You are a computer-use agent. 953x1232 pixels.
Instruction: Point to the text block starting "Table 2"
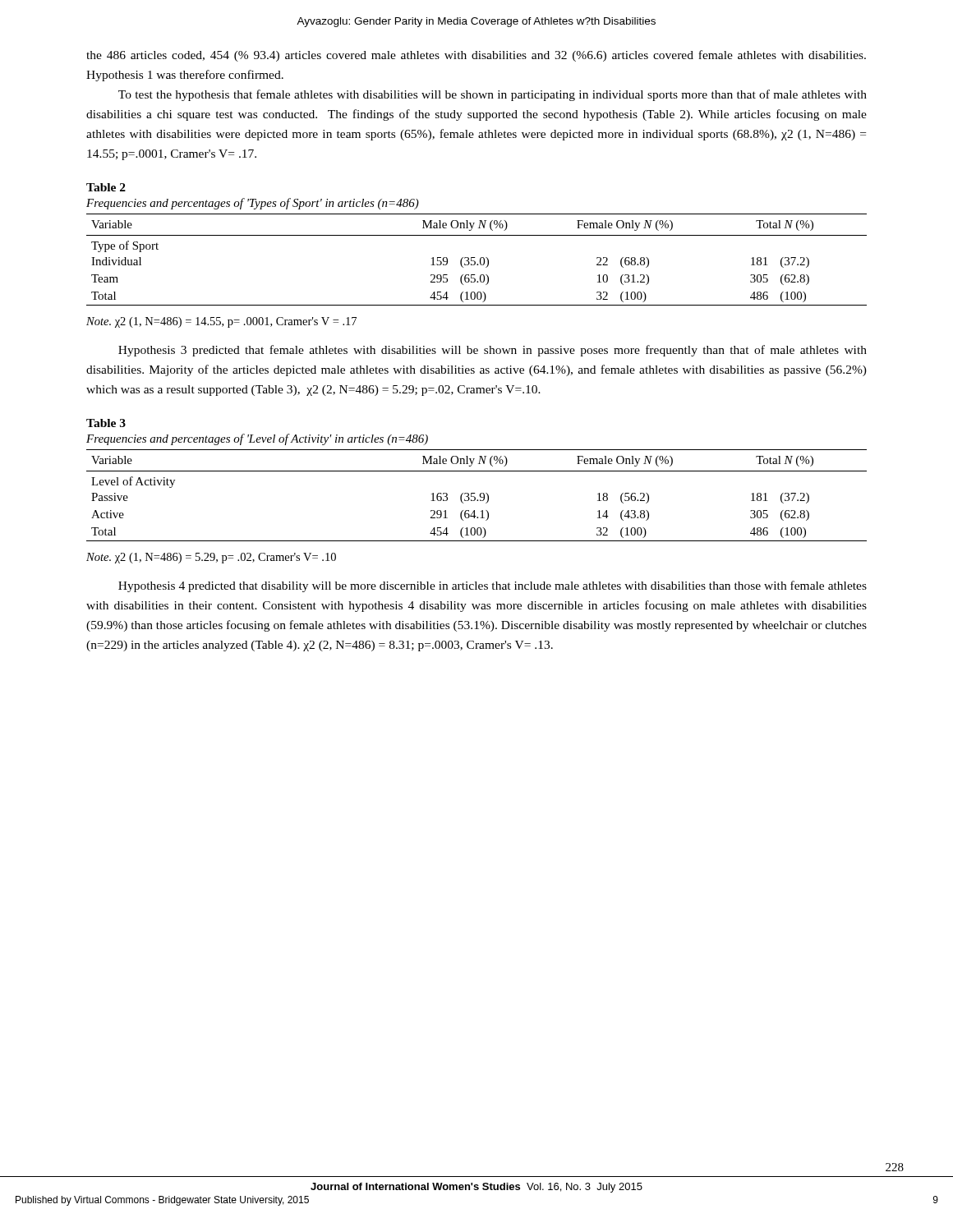pos(106,187)
